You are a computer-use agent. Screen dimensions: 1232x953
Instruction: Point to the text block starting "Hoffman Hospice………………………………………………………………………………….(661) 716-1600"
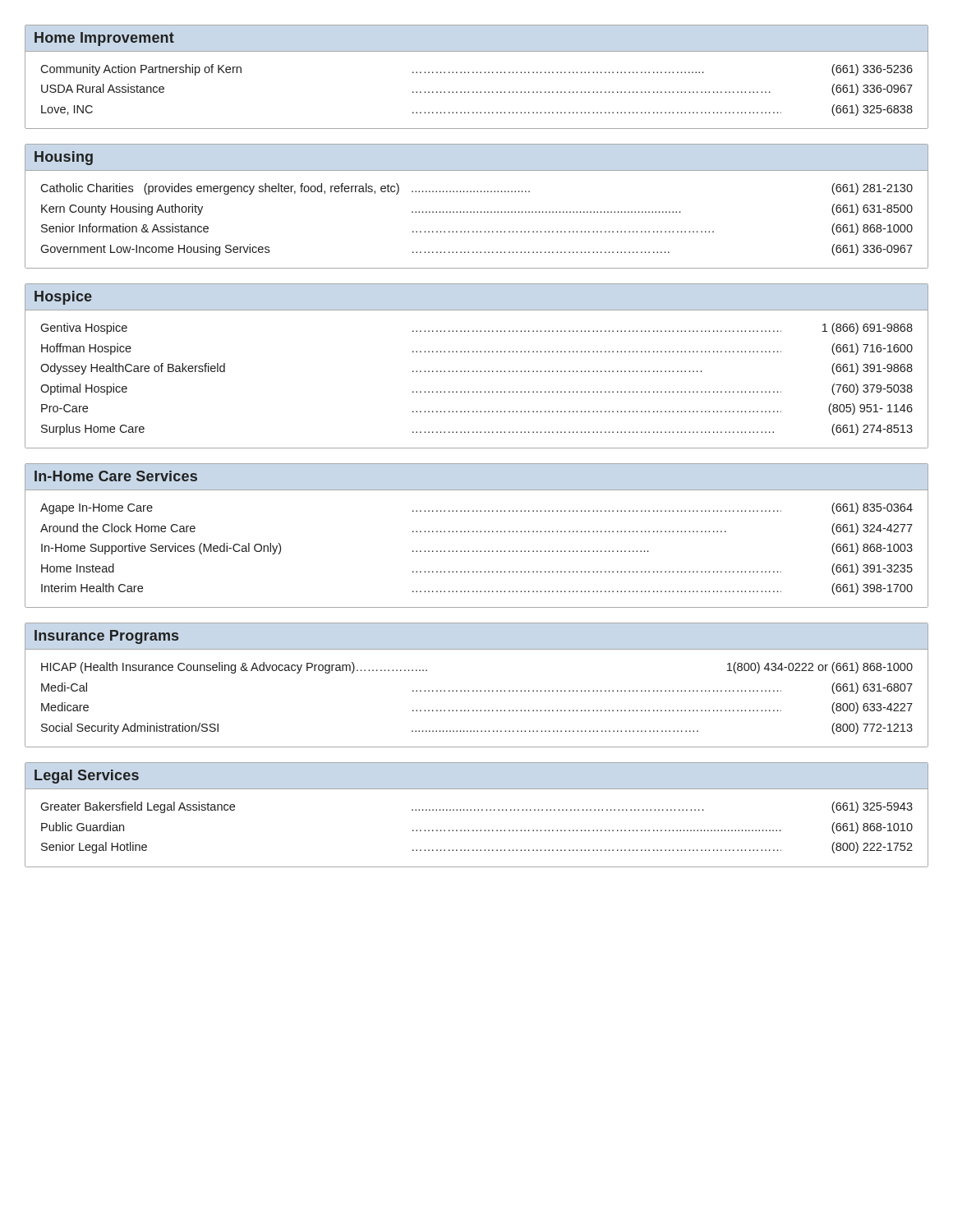tap(476, 348)
